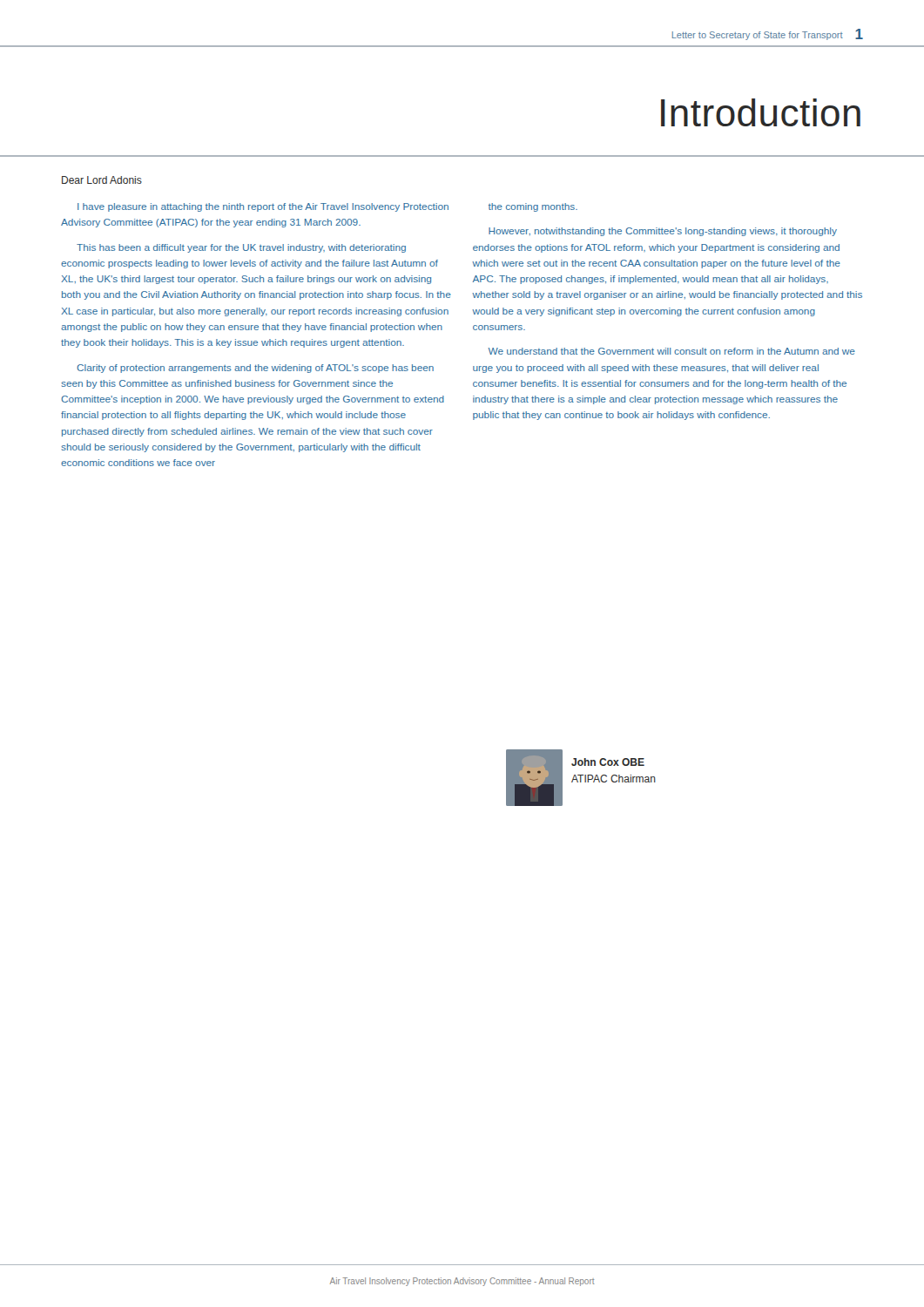This screenshot has height=1307, width=924.
Task: Point to the passage starting "Dear Lord Adonis"
Action: (x=101, y=180)
